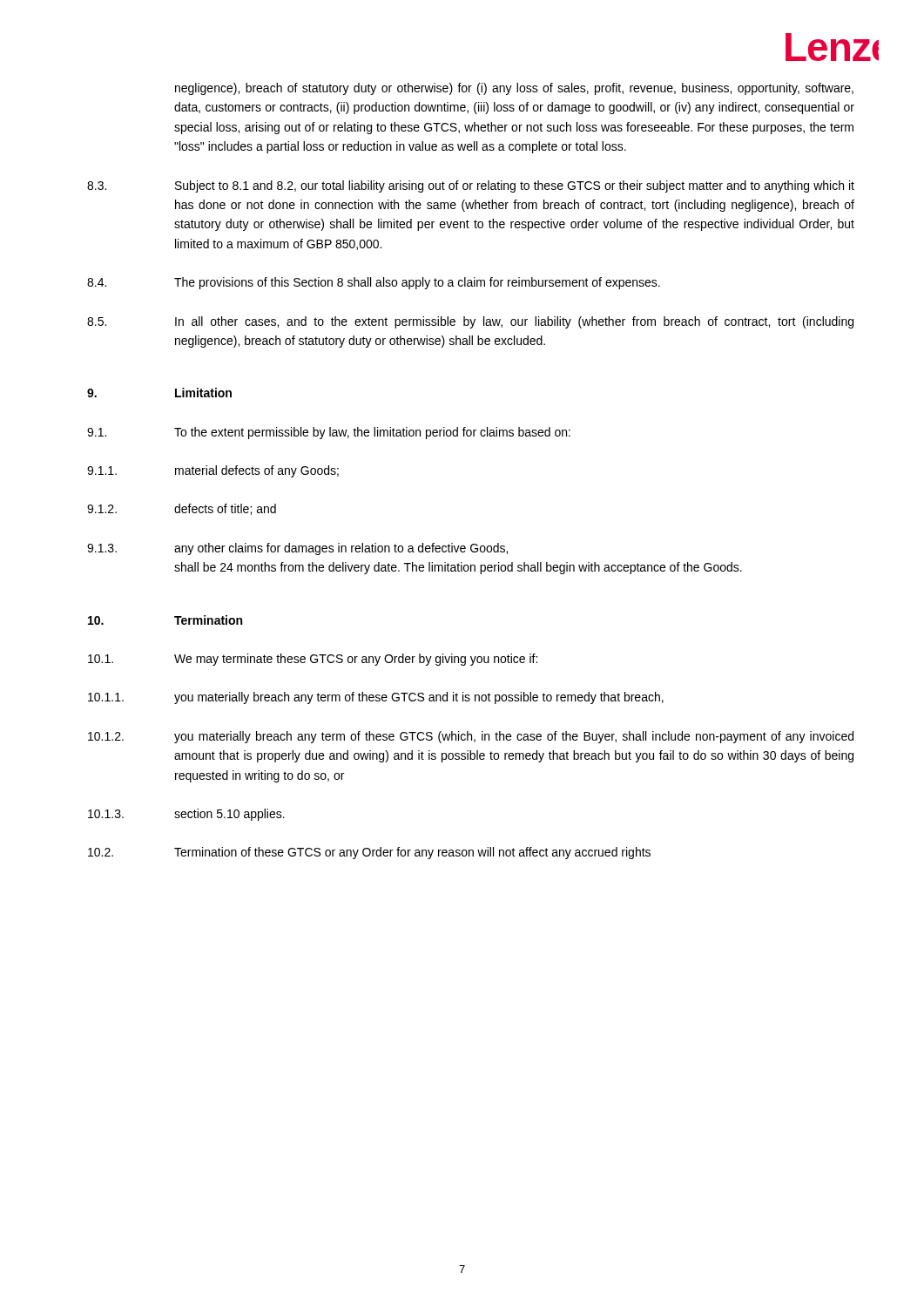Point to the block beginning "9.1. To the extent"
The width and height of the screenshot is (924, 1307).
pos(471,432)
